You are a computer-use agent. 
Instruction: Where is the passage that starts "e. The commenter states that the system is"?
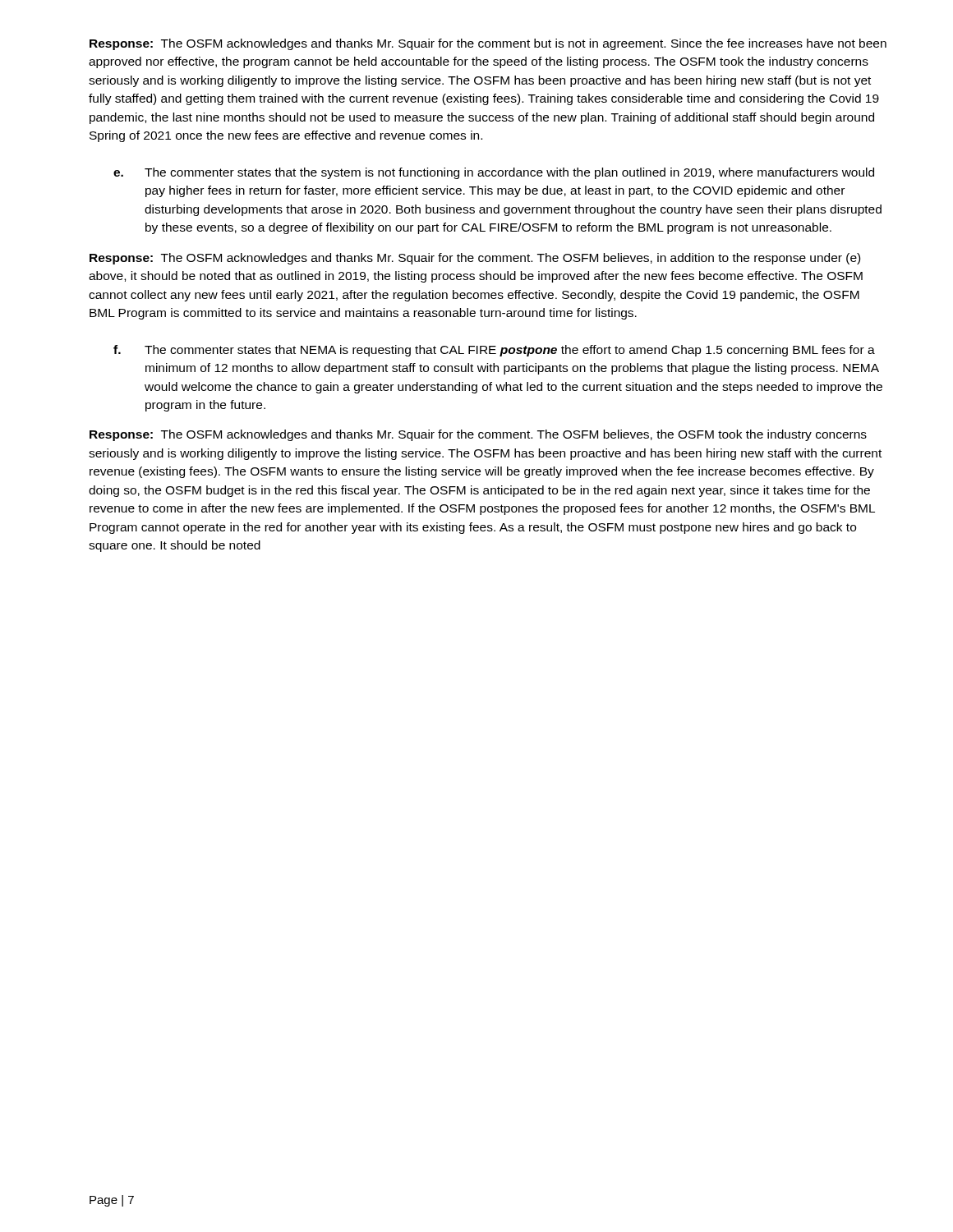(500, 200)
